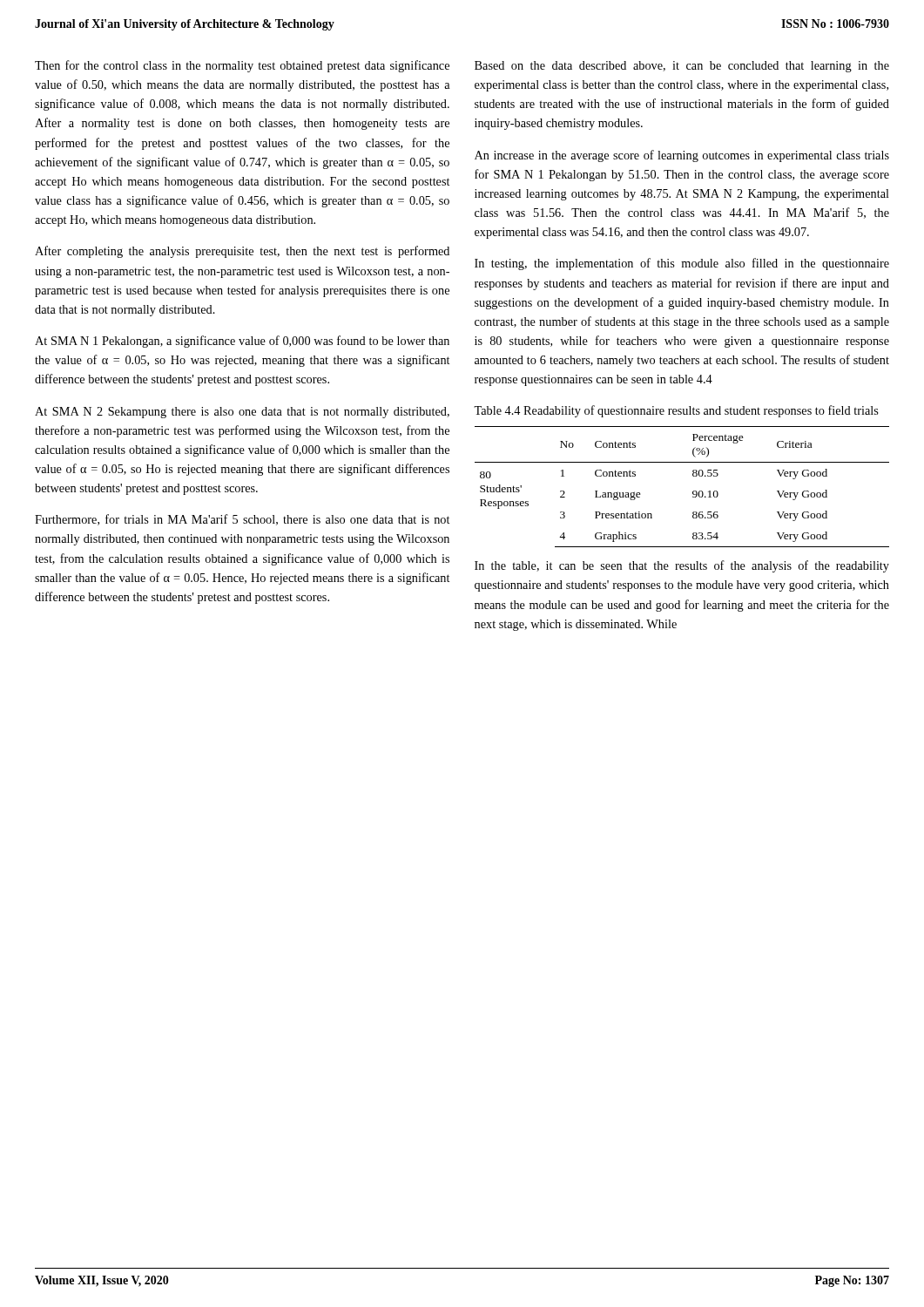Click on the text block that reads "Furthermore, for trials in MA Ma'arif 5"
The height and width of the screenshot is (1307, 924).
(242, 558)
